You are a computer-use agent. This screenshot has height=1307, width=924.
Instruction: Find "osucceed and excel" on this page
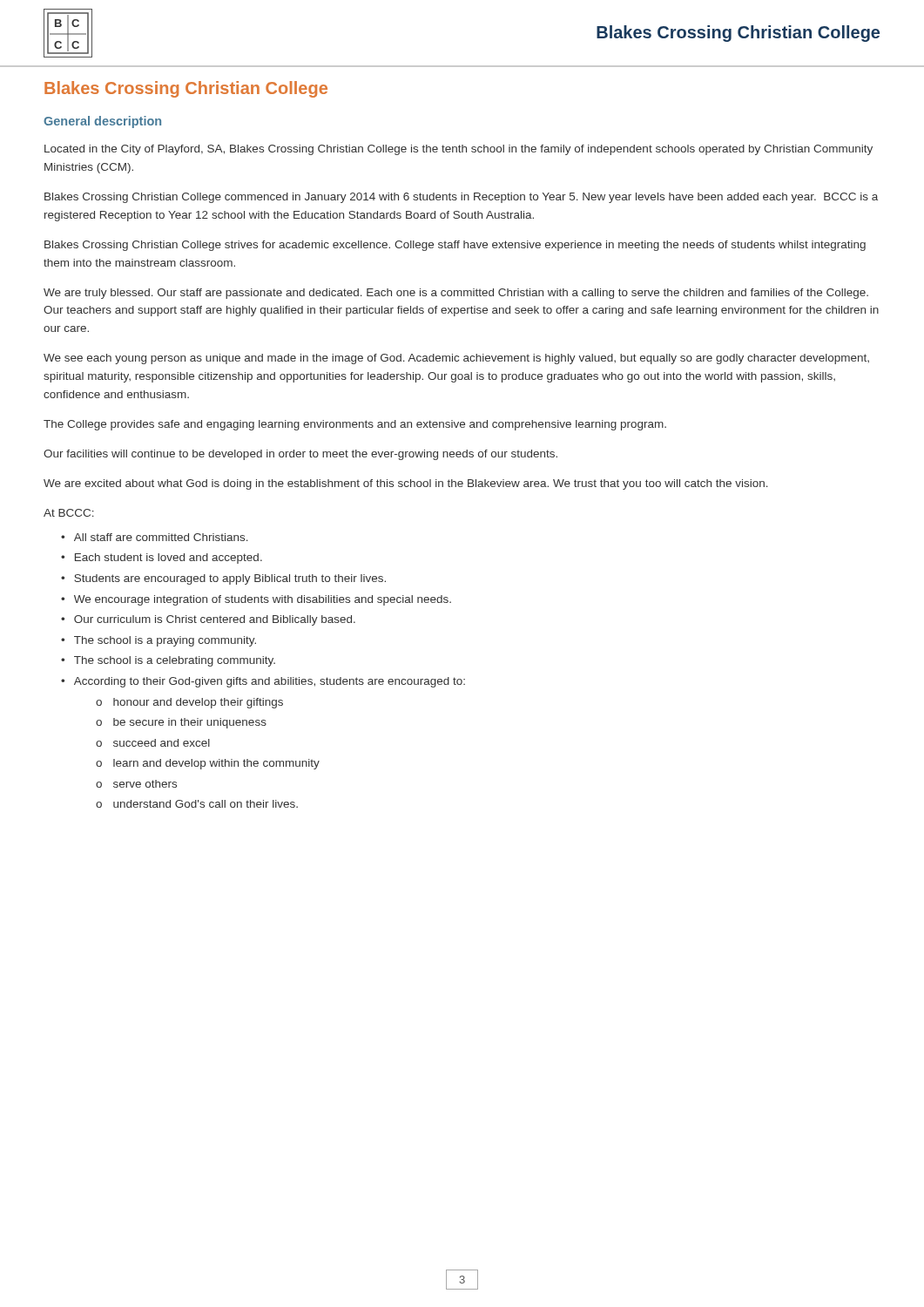tap(153, 743)
